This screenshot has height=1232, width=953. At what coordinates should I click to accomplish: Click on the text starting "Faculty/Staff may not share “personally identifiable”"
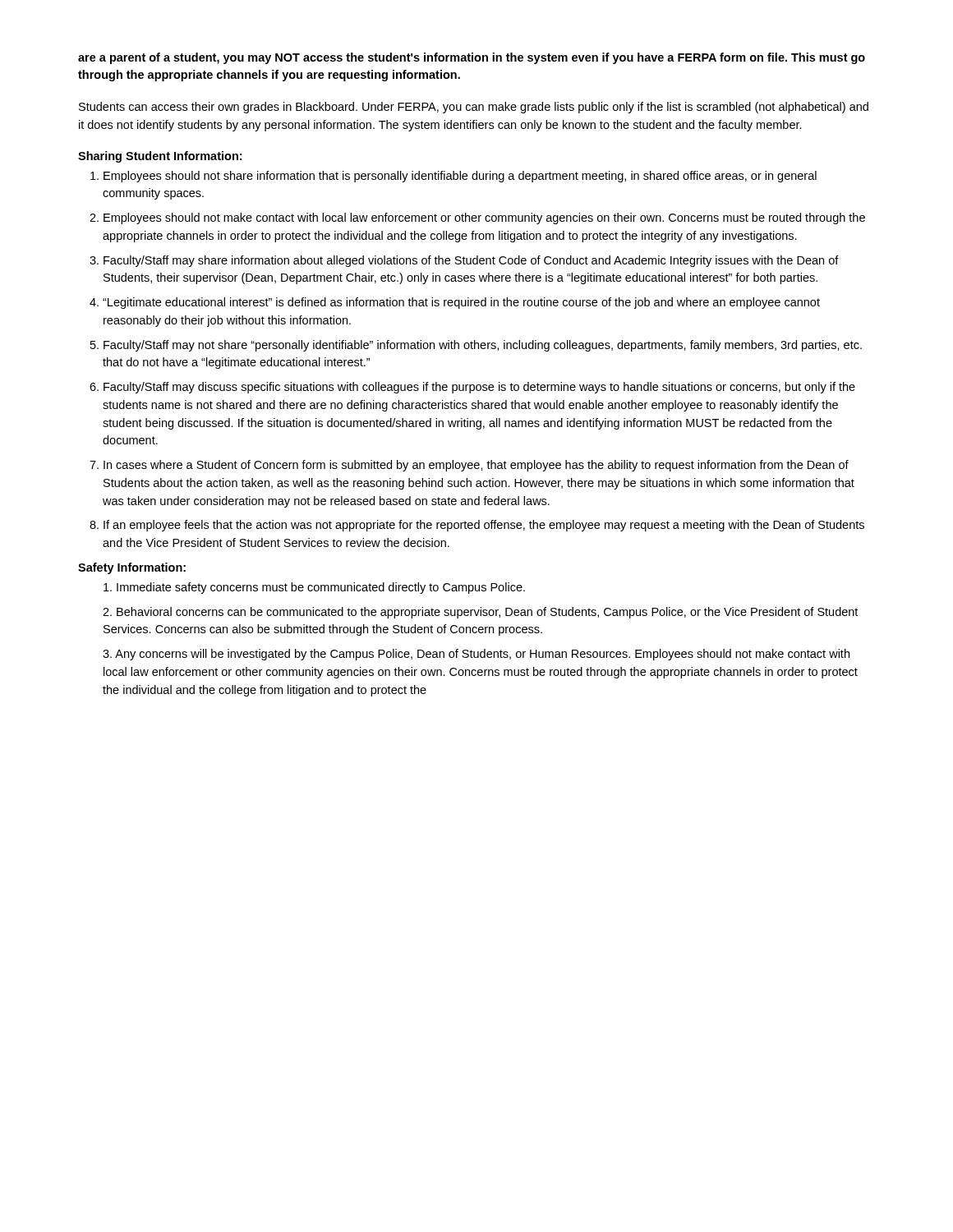tap(489, 354)
